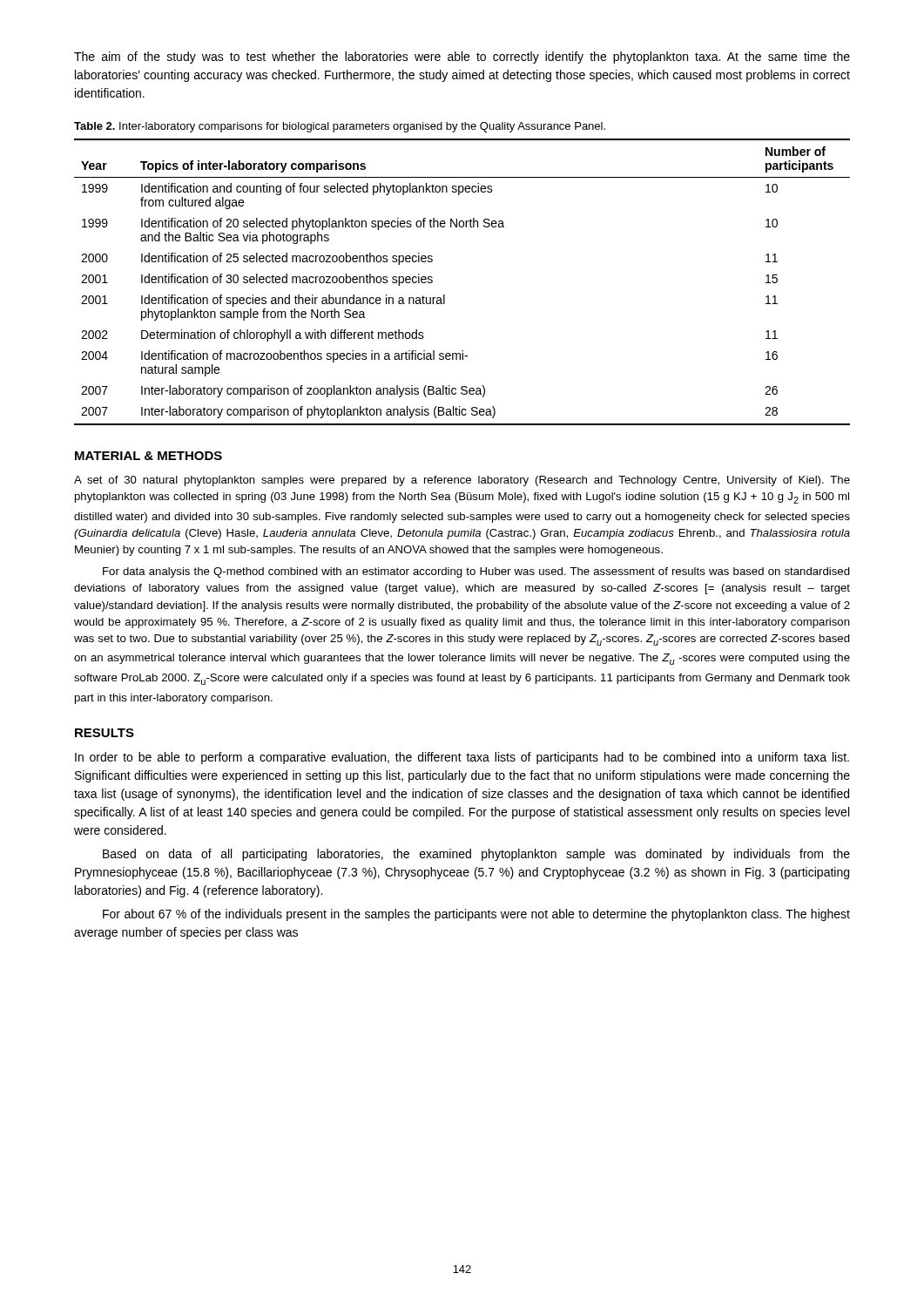Select the text block containing "The aim of the study"
Screen dimensions: 1307x924
pos(462,75)
